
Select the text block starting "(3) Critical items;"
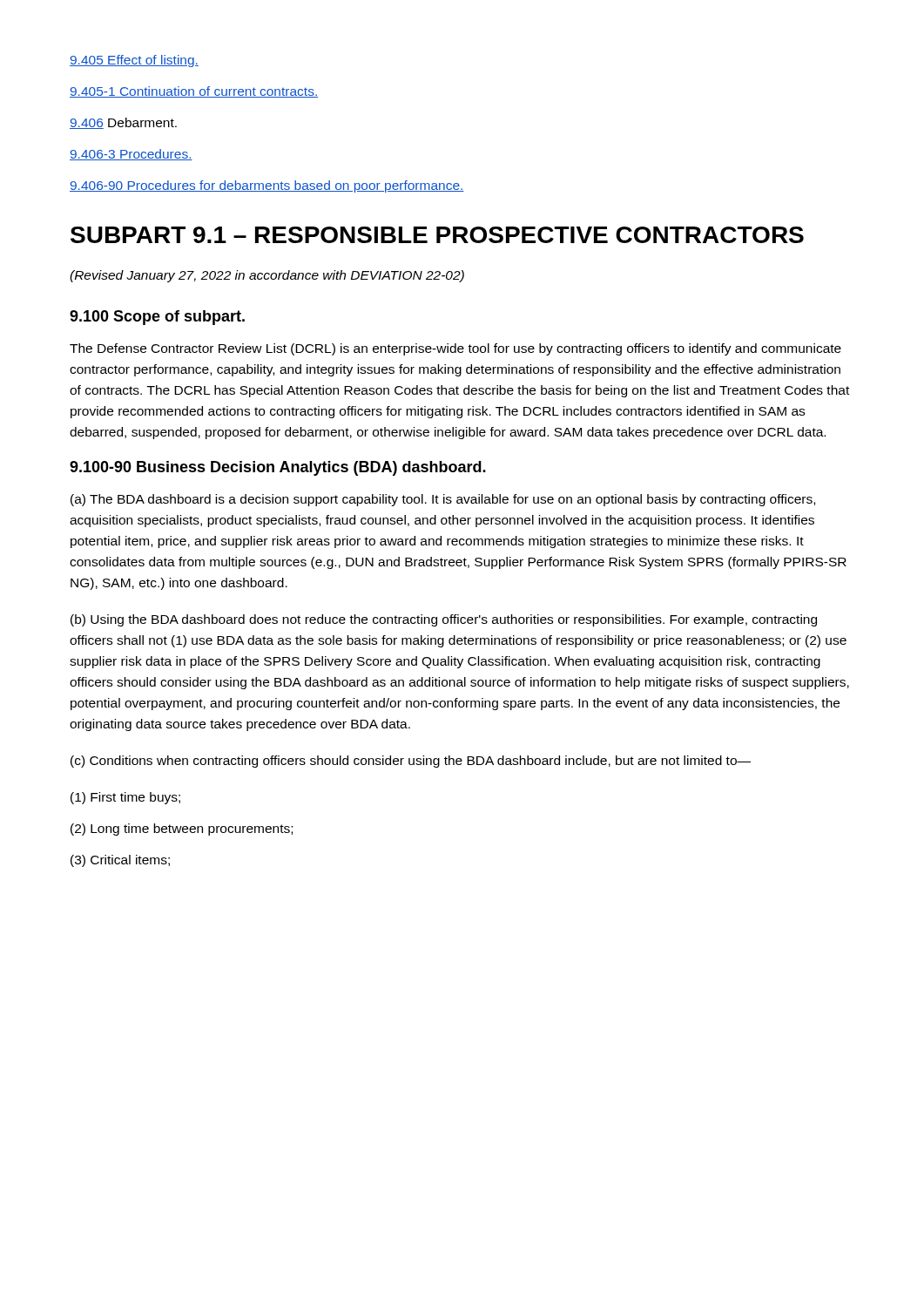(x=120, y=860)
